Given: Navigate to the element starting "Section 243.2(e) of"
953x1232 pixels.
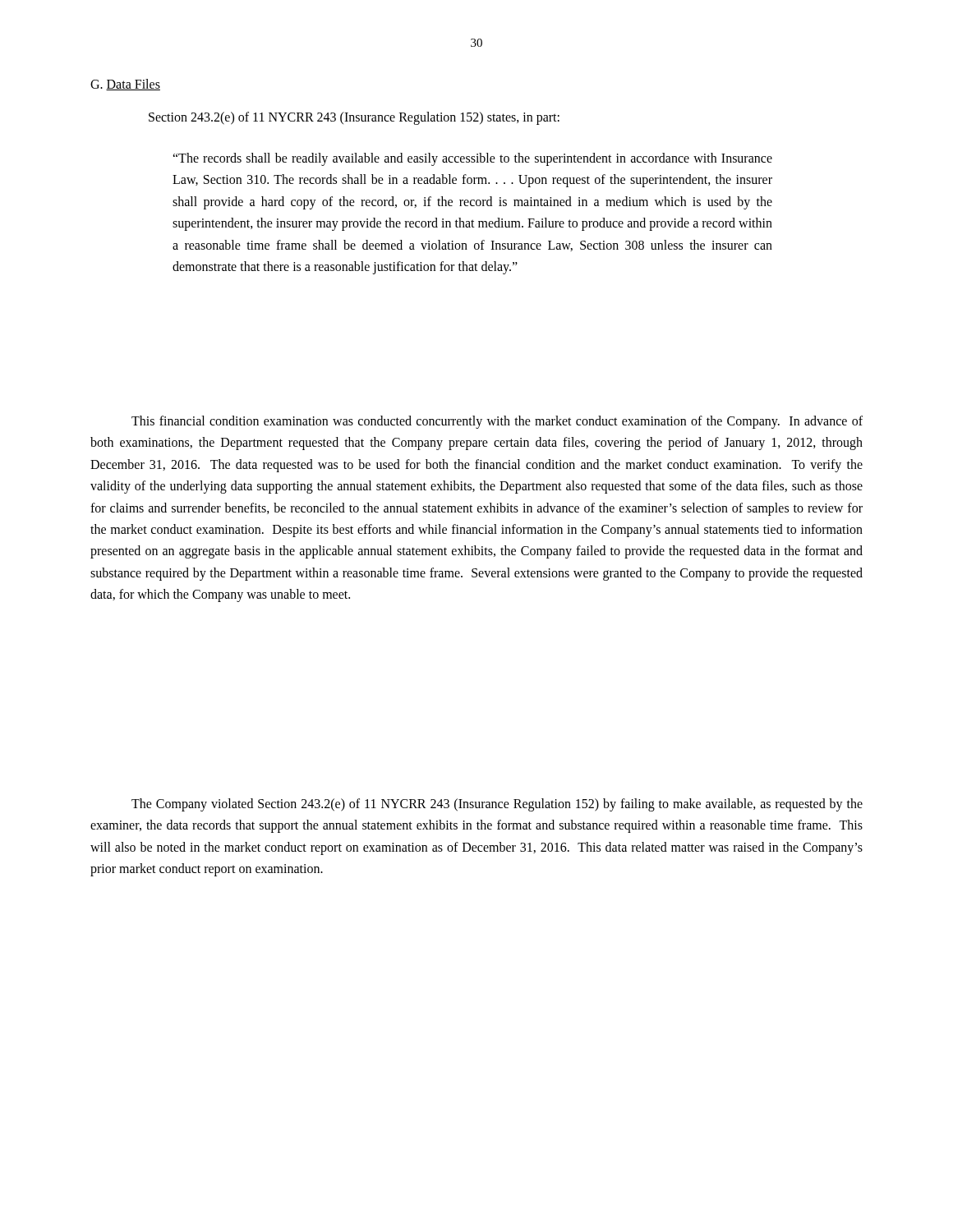Looking at the screenshot, I should point(354,117).
